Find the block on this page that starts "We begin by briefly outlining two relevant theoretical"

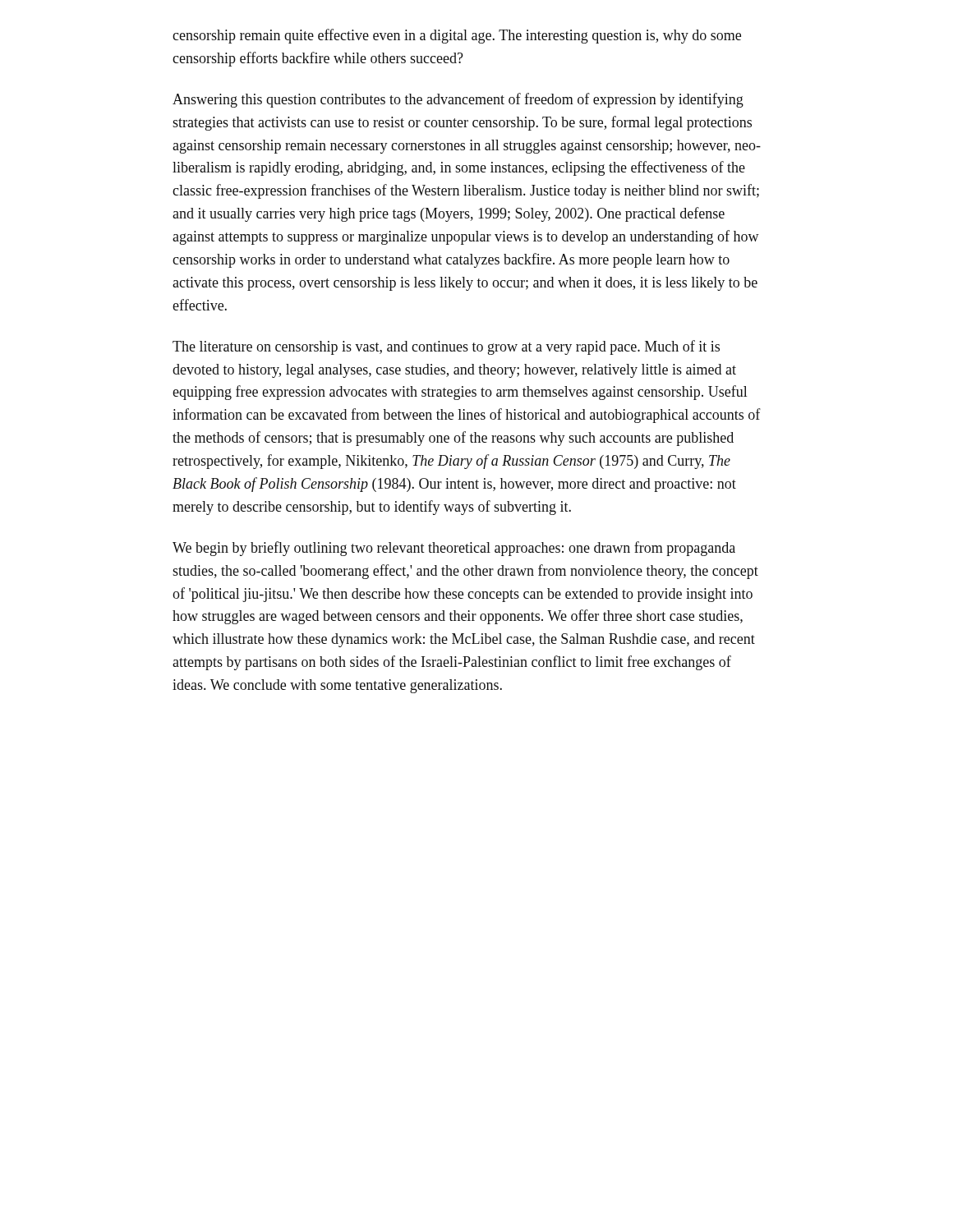point(465,616)
